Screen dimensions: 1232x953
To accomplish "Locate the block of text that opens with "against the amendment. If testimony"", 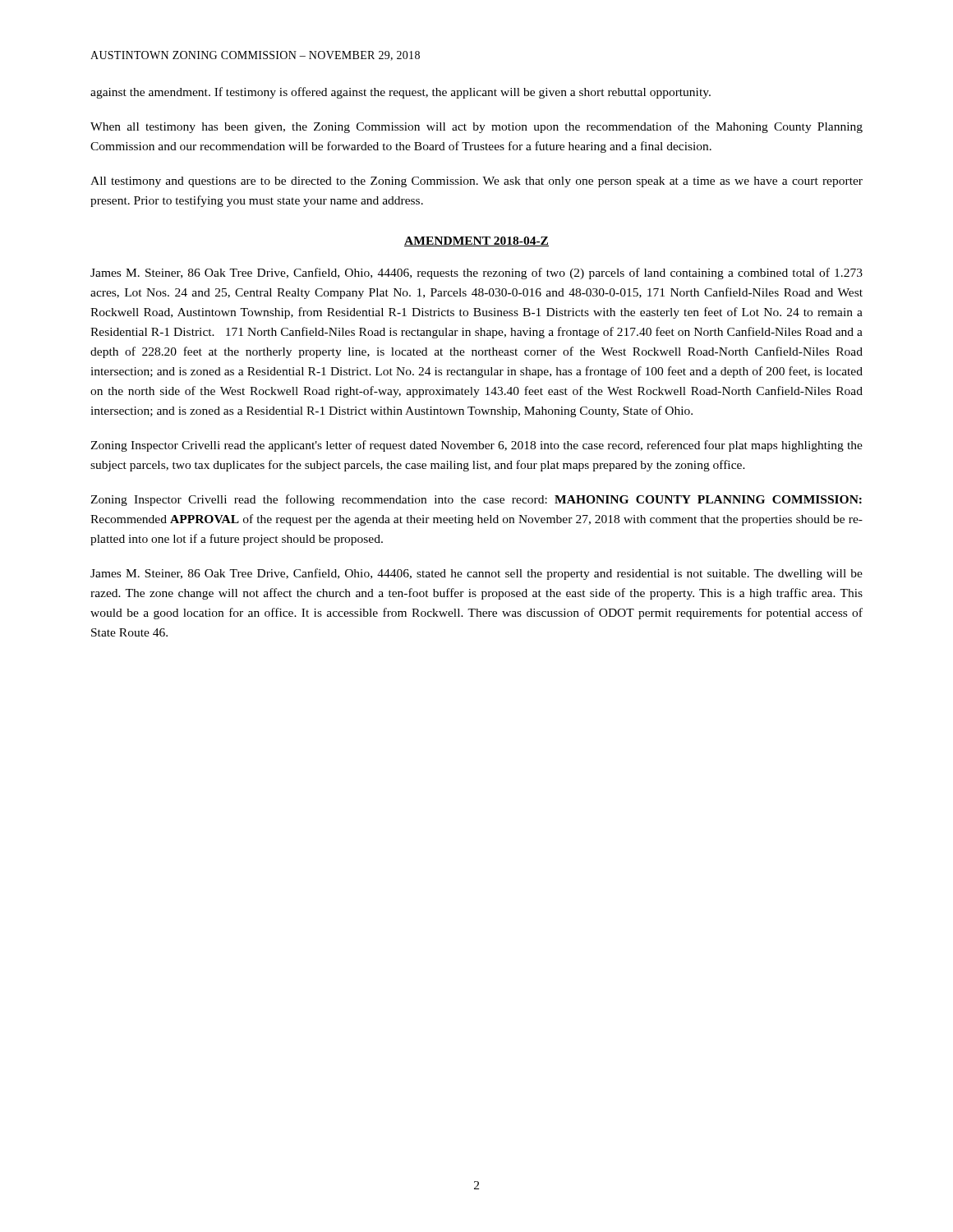I will click(x=401, y=92).
